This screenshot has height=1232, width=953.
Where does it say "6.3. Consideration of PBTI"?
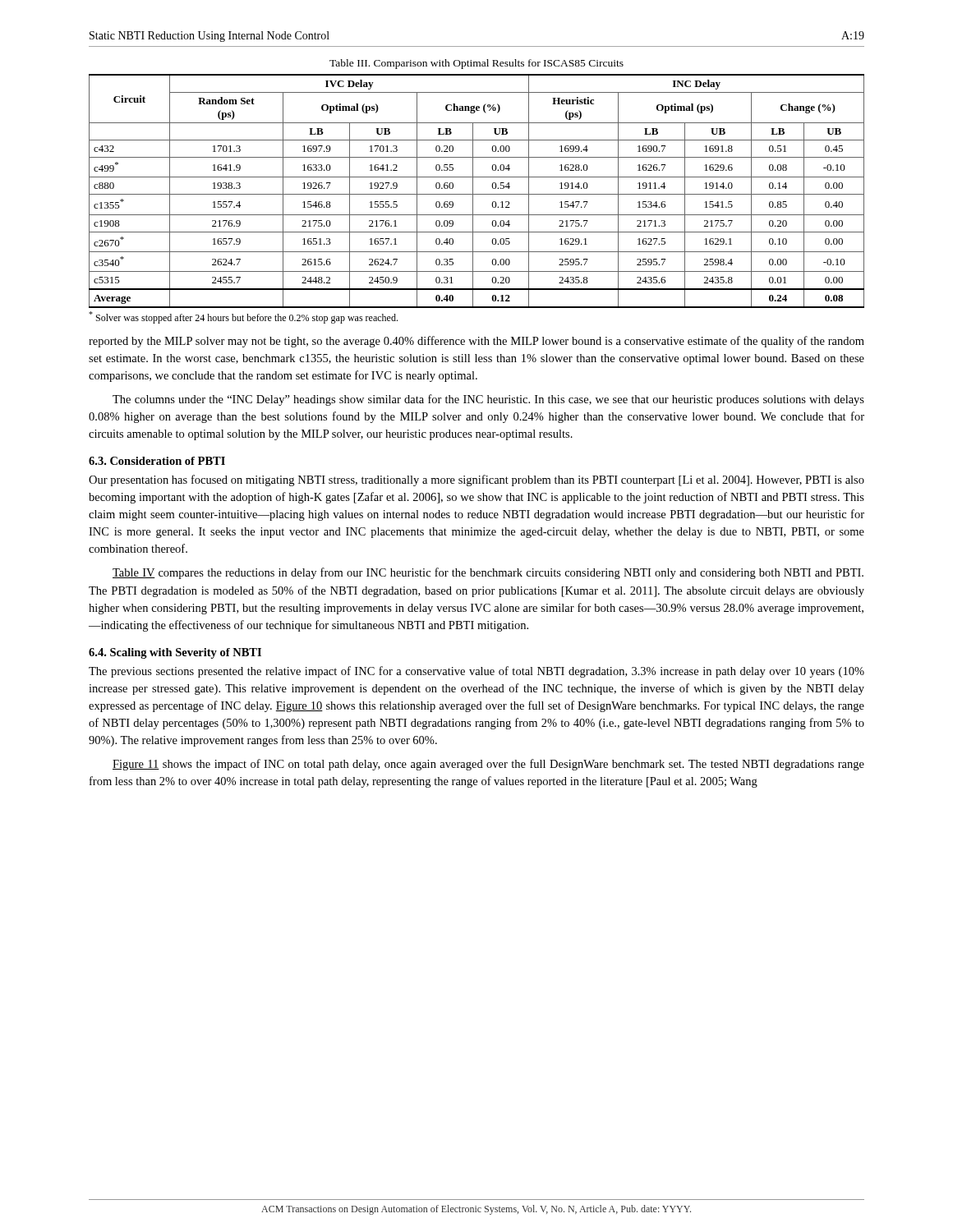click(x=157, y=461)
